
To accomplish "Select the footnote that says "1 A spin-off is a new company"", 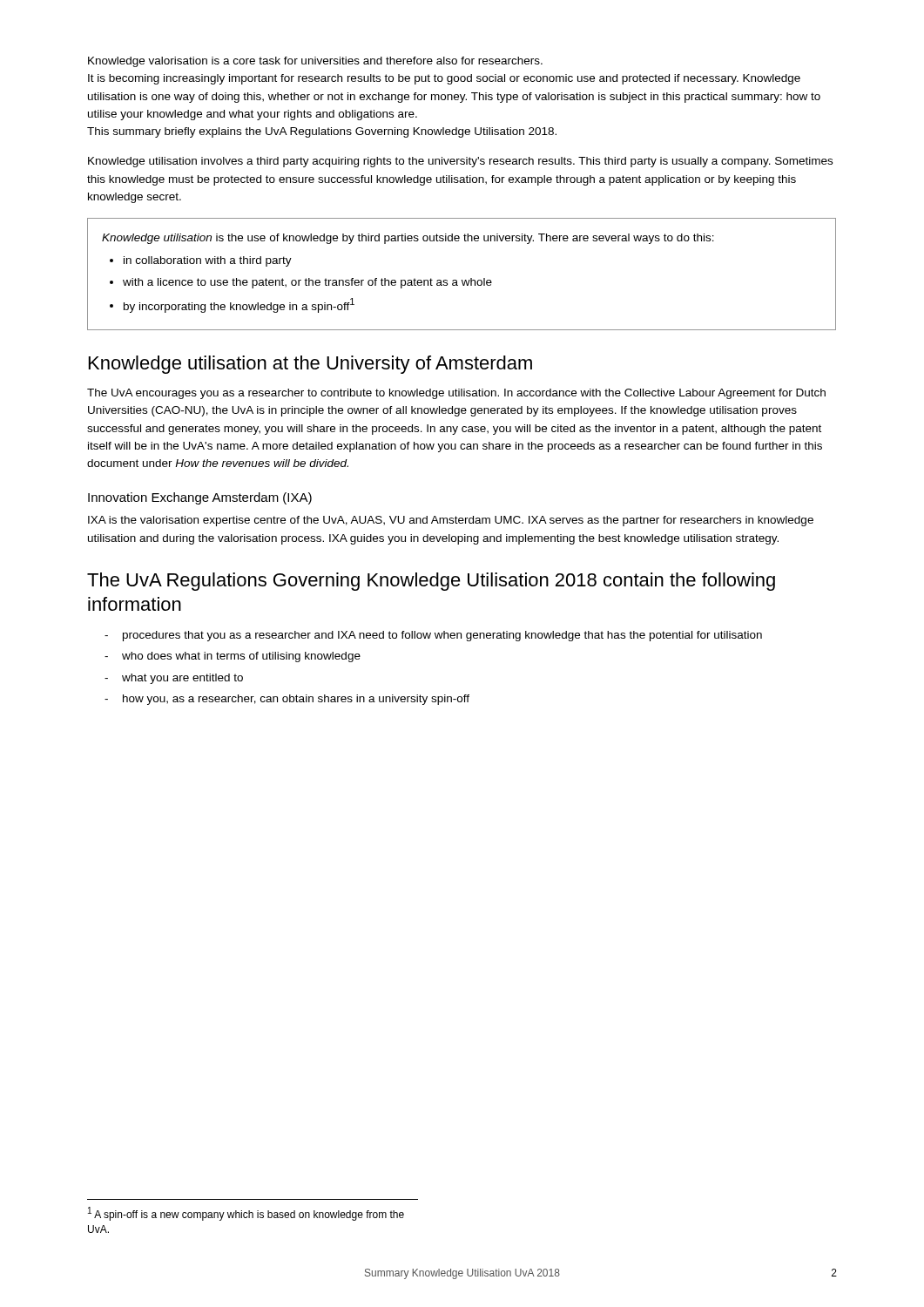I will click(x=246, y=1221).
